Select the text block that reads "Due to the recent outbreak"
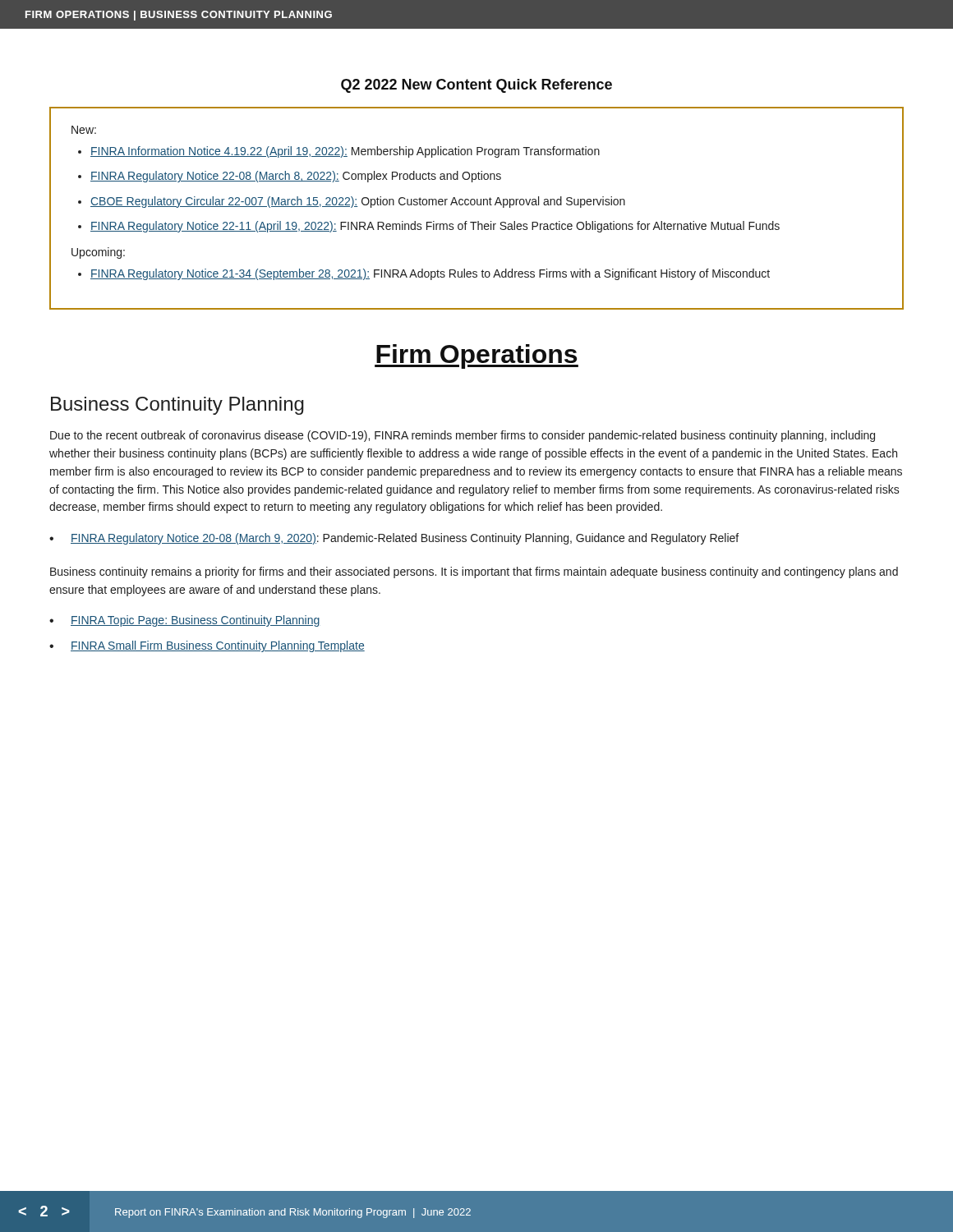Screen dimensions: 1232x953 click(476, 471)
